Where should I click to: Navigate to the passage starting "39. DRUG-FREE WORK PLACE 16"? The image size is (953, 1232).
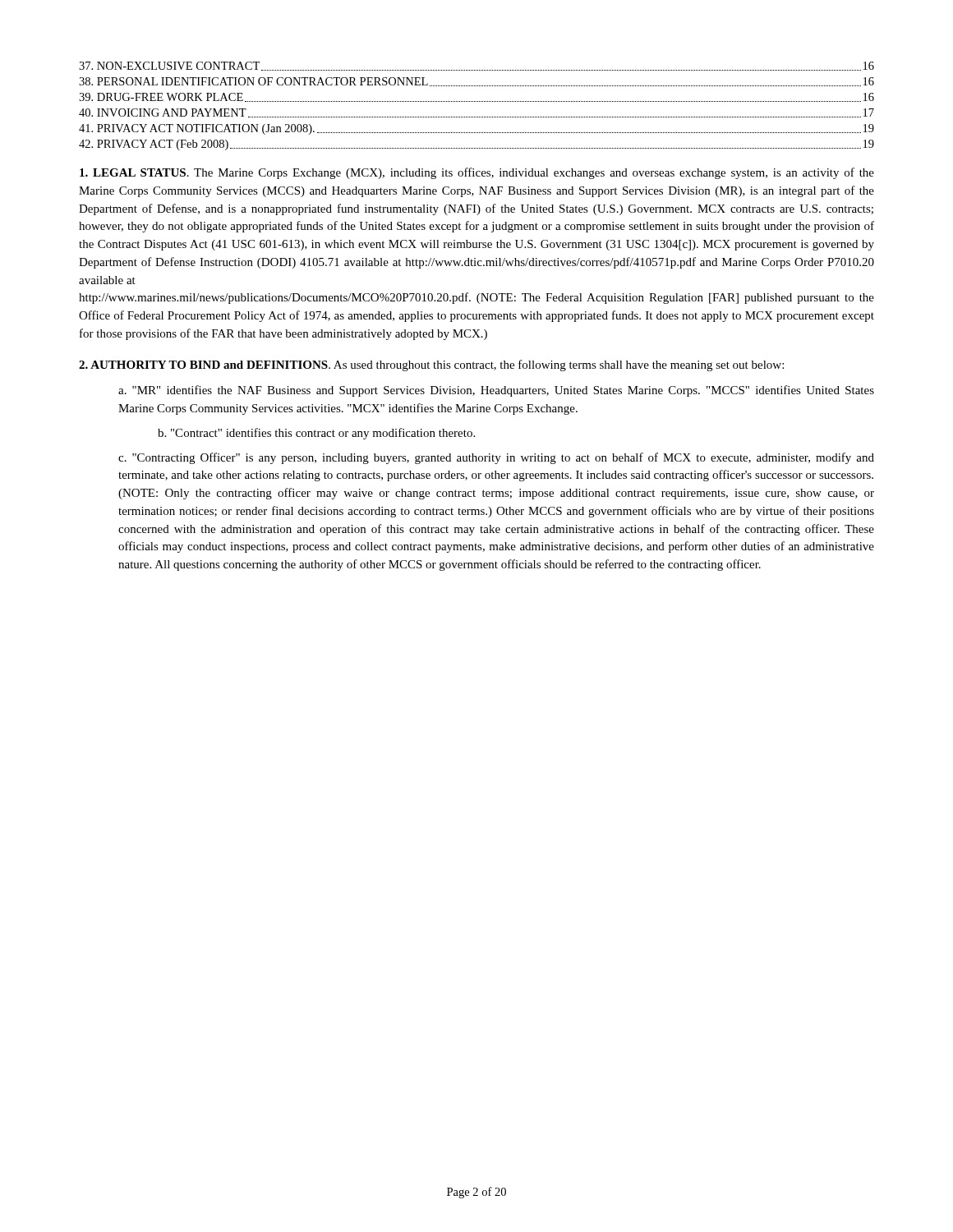[476, 97]
